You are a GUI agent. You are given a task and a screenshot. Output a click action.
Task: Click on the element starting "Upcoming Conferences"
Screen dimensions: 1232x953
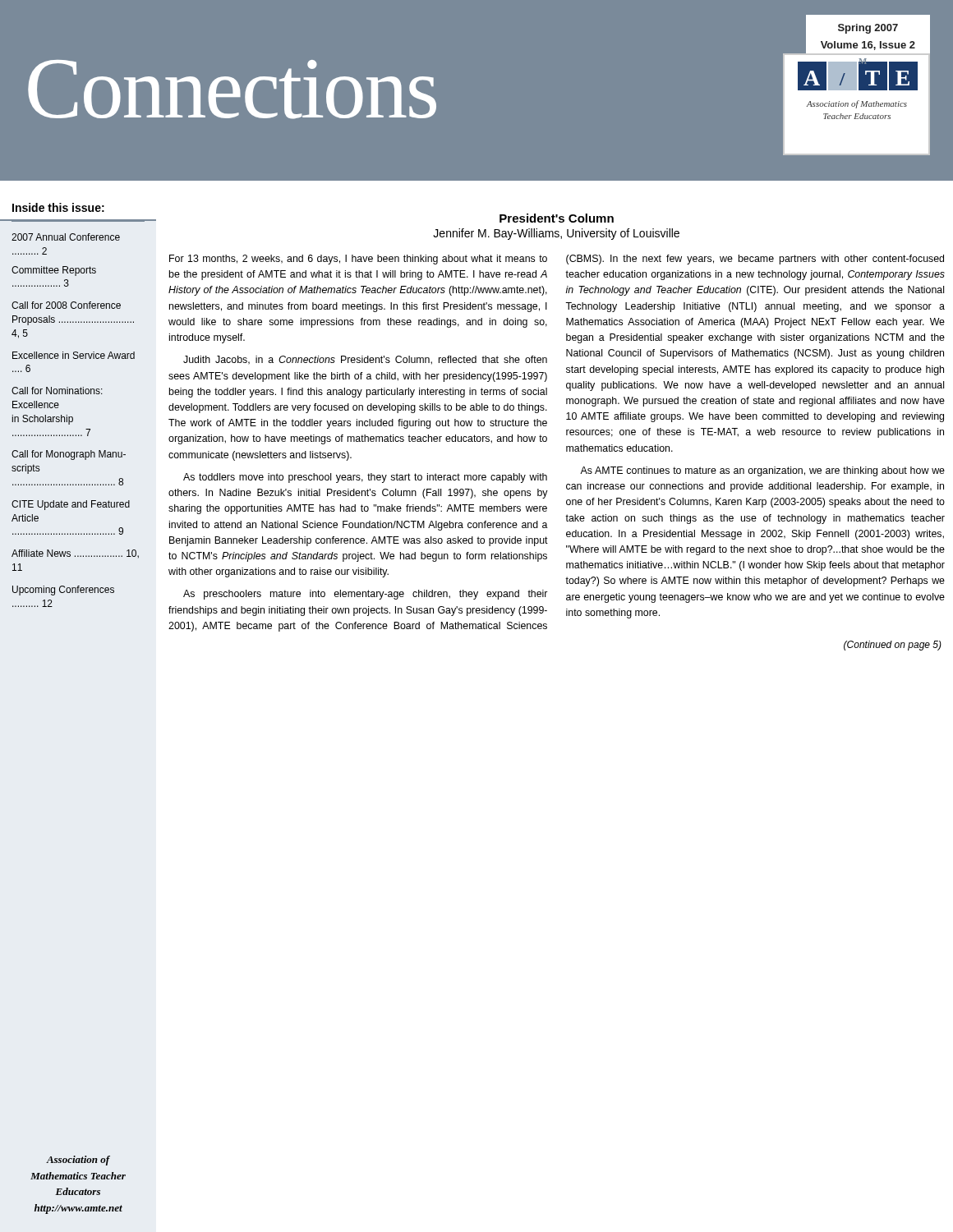coord(63,596)
